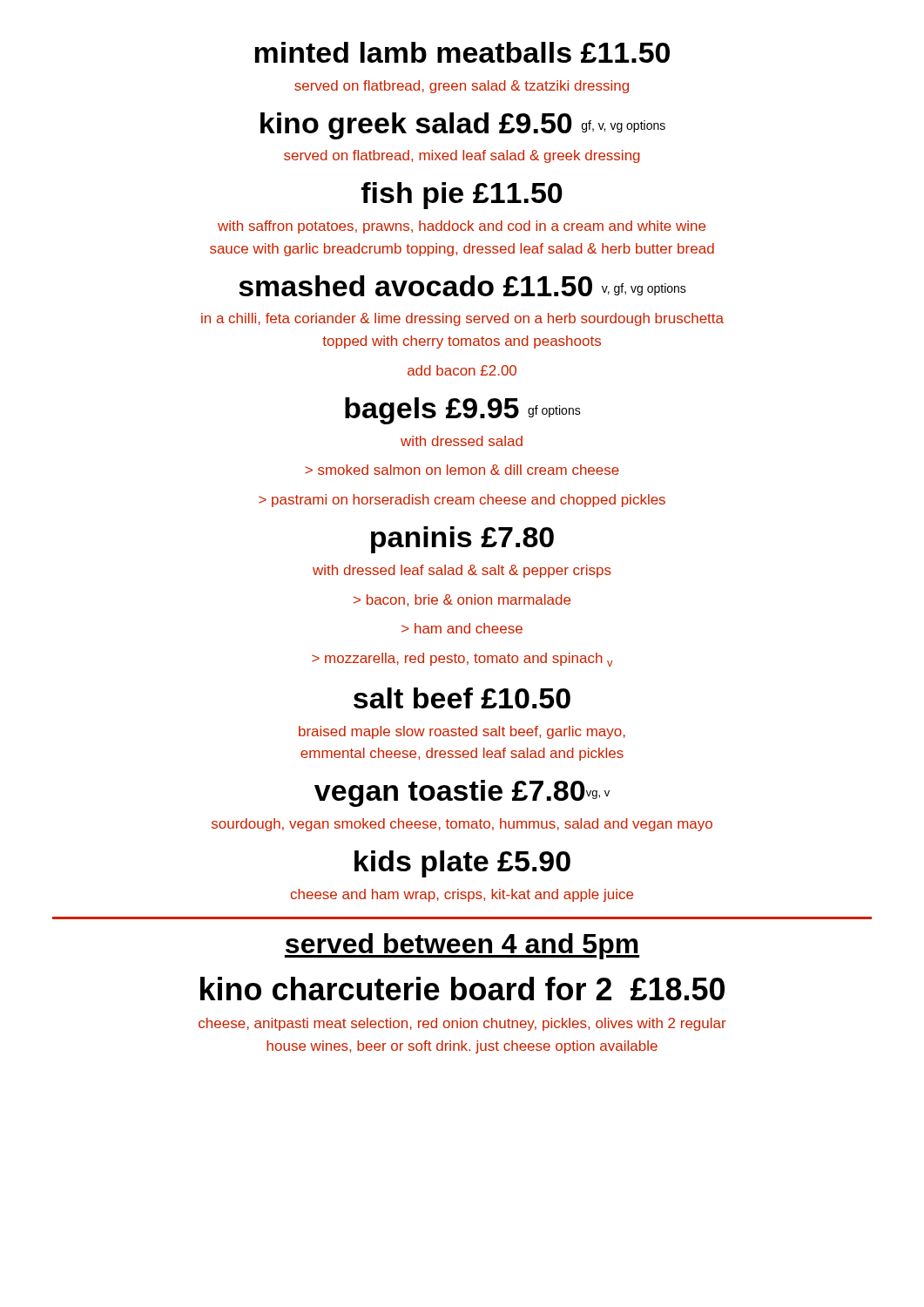Navigate to the region starting "kino charcuterie board for 2 £18.50"

pos(462,990)
